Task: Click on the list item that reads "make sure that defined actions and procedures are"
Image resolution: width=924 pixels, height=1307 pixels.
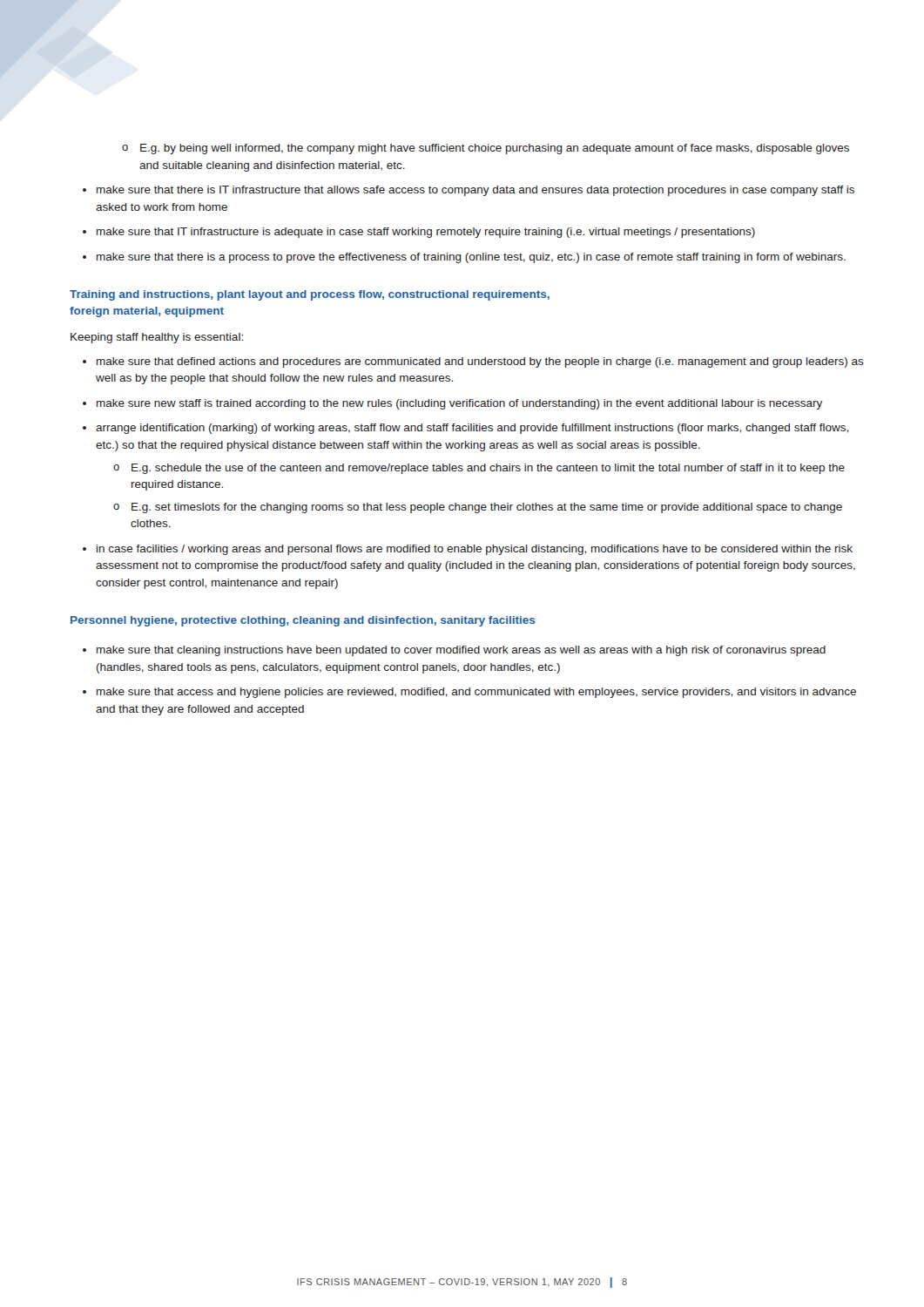Action: tap(480, 369)
